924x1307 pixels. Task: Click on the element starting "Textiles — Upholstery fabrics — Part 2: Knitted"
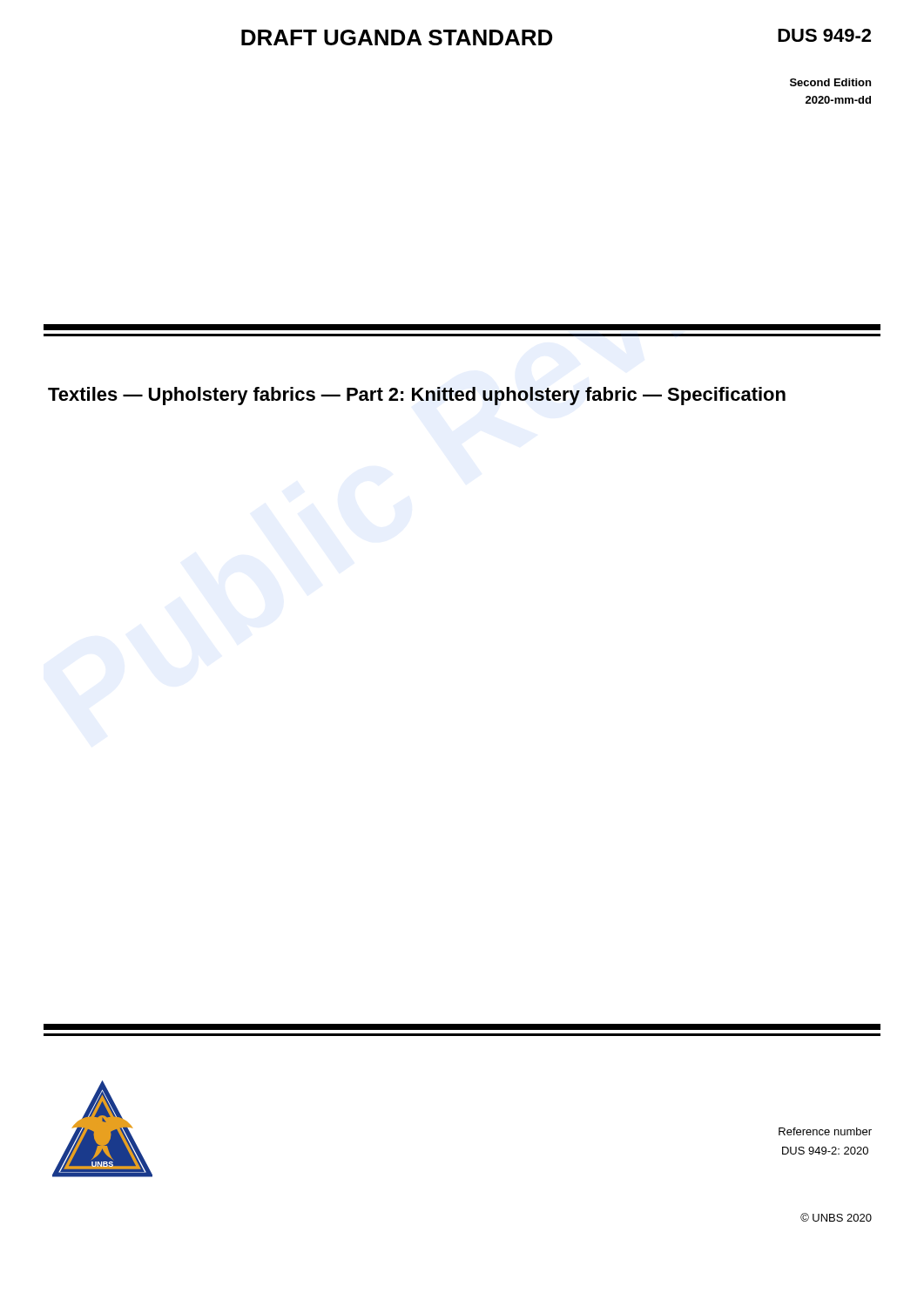coord(417,394)
